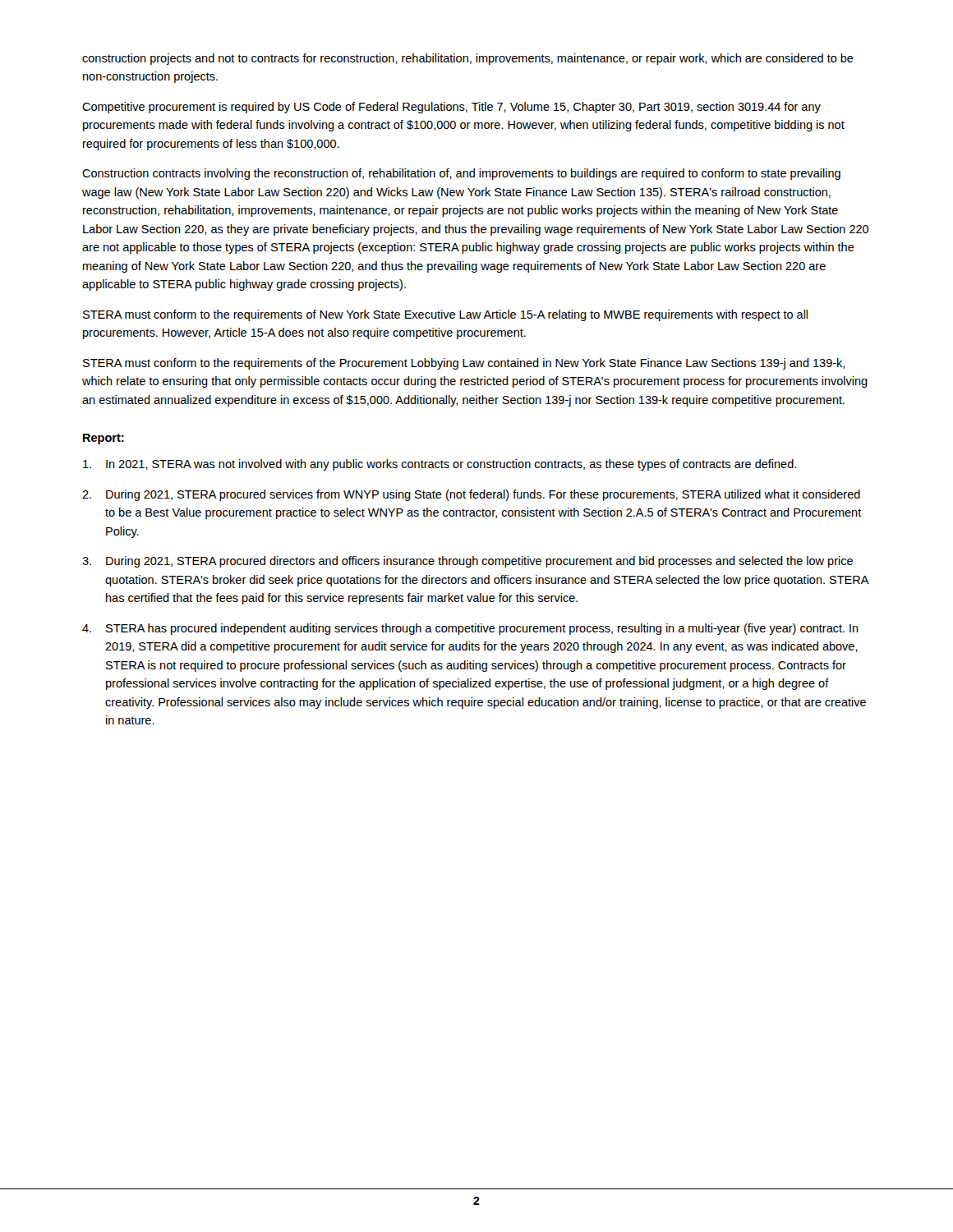Image resolution: width=953 pixels, height=1232 pixels.
Task: Select the list item that reads "3. During 2021,"
Action: point(476,580)
